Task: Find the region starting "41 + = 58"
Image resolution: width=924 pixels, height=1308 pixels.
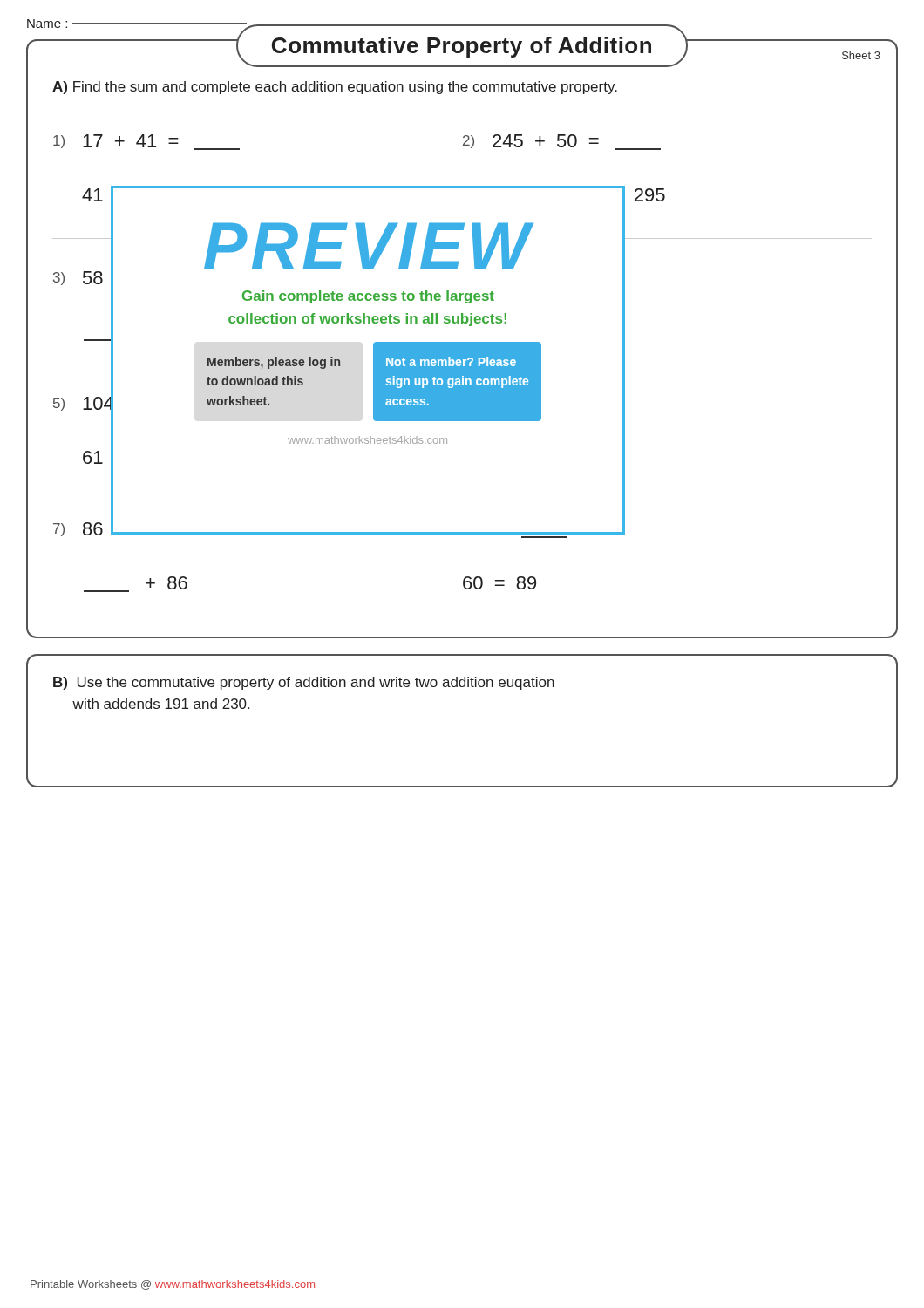Action: pyautogui.click(x=272, y=195)
